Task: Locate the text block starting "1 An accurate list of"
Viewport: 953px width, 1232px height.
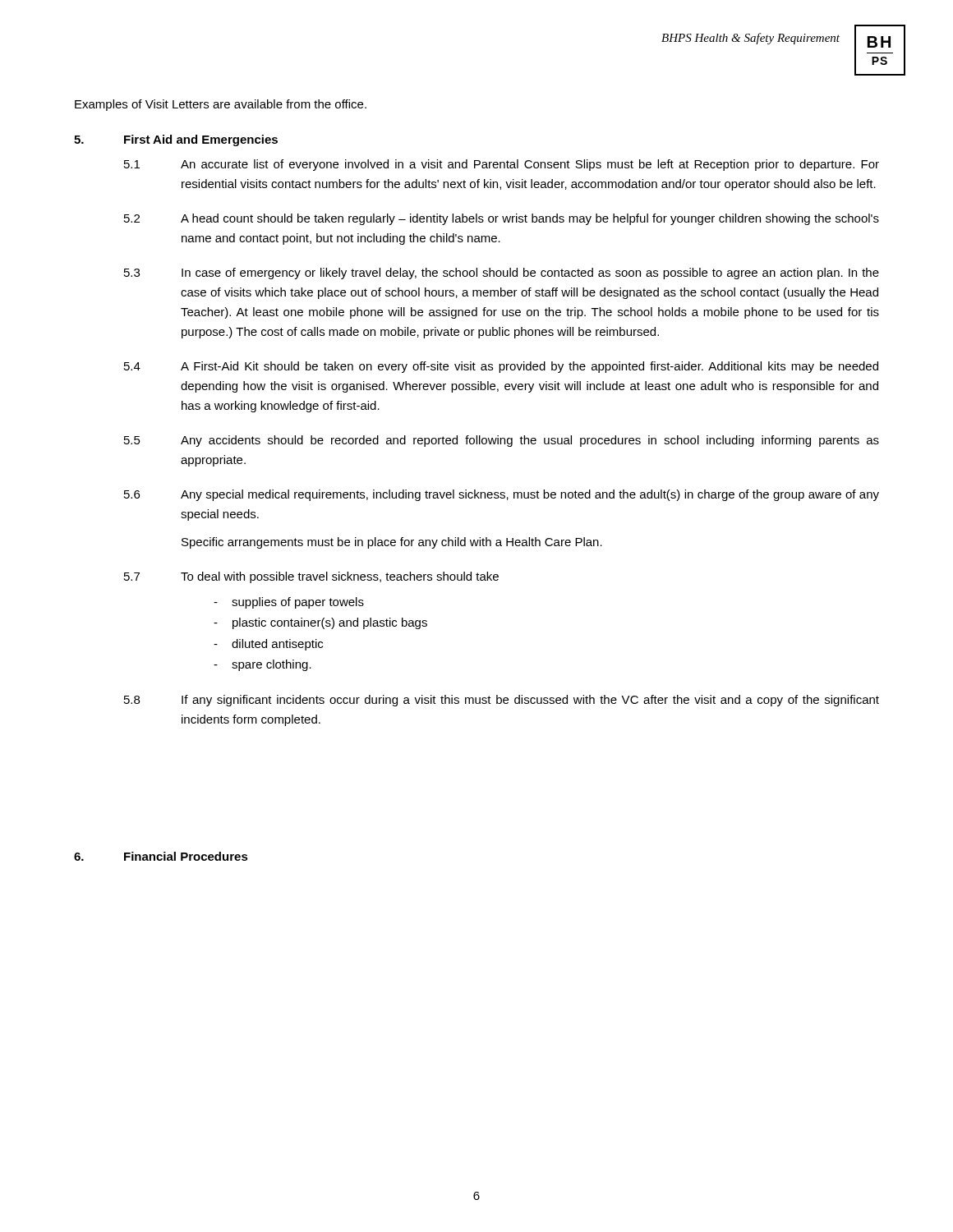Action: point(501,174)
